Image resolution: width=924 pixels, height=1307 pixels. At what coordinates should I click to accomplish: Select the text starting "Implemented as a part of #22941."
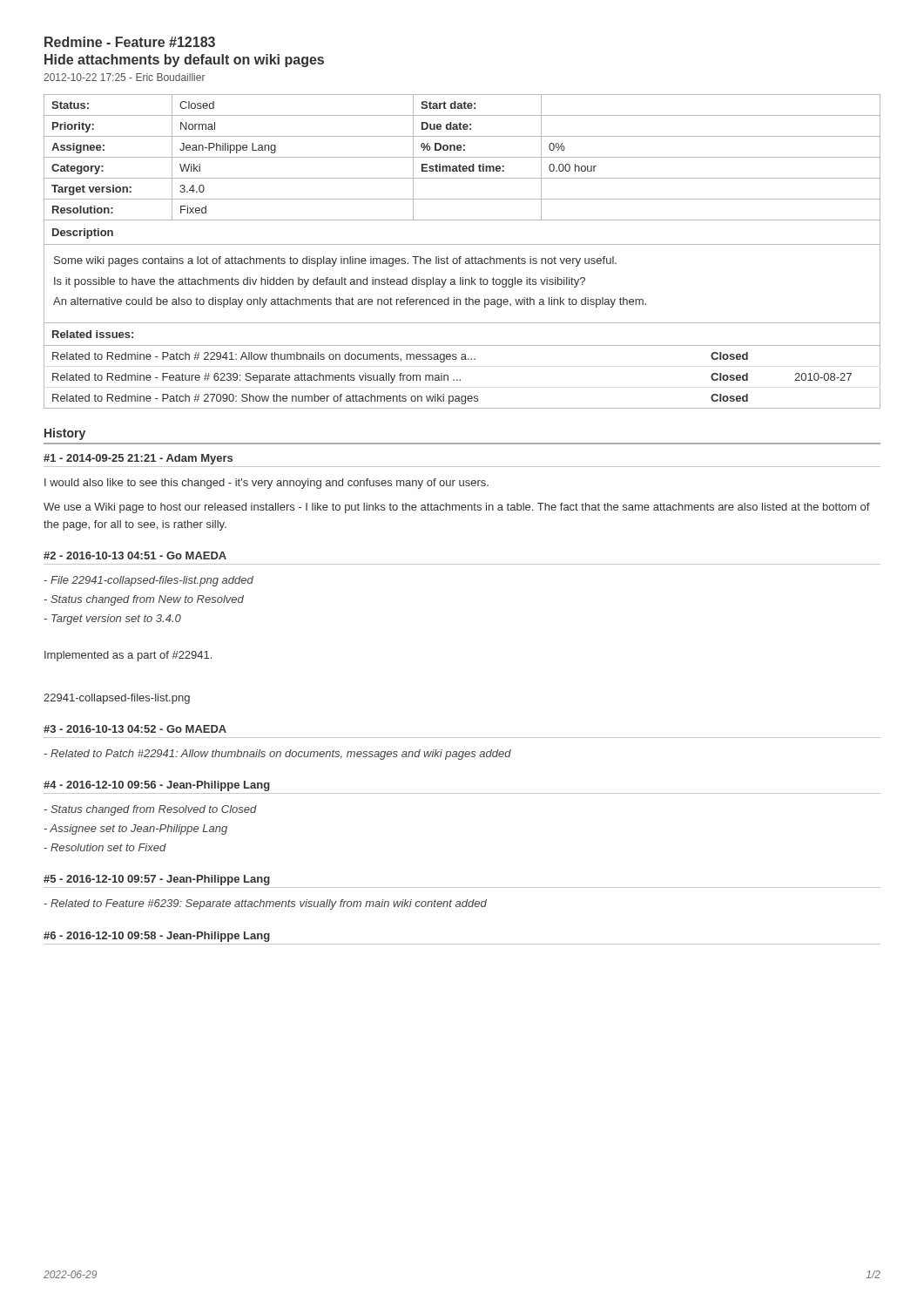(x=128, y=656)
